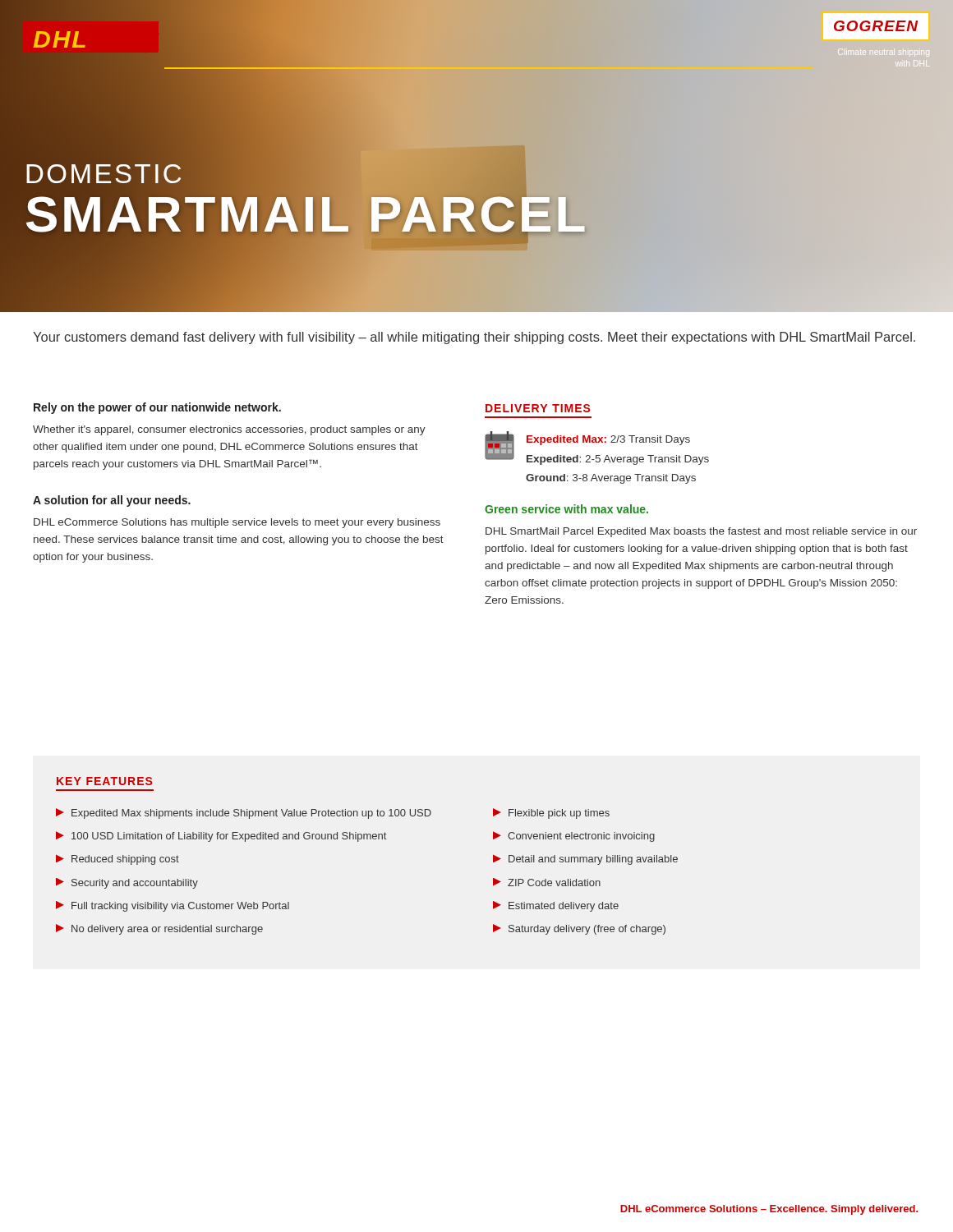
Task: Locate the text starting "Rely on the power of"
Action: point(157,407)
